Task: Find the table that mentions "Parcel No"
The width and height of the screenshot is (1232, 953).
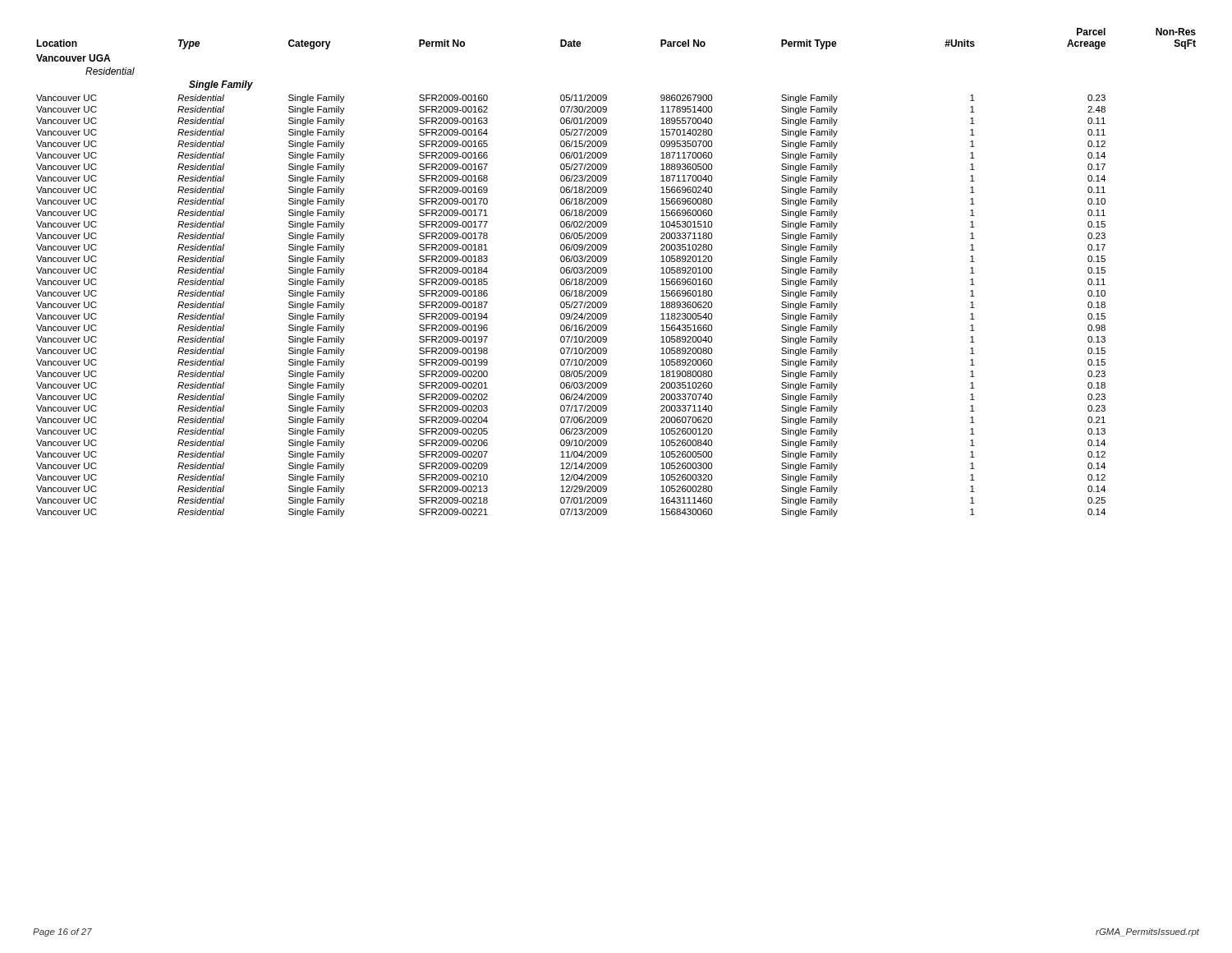Action: (x=616, y=271)
